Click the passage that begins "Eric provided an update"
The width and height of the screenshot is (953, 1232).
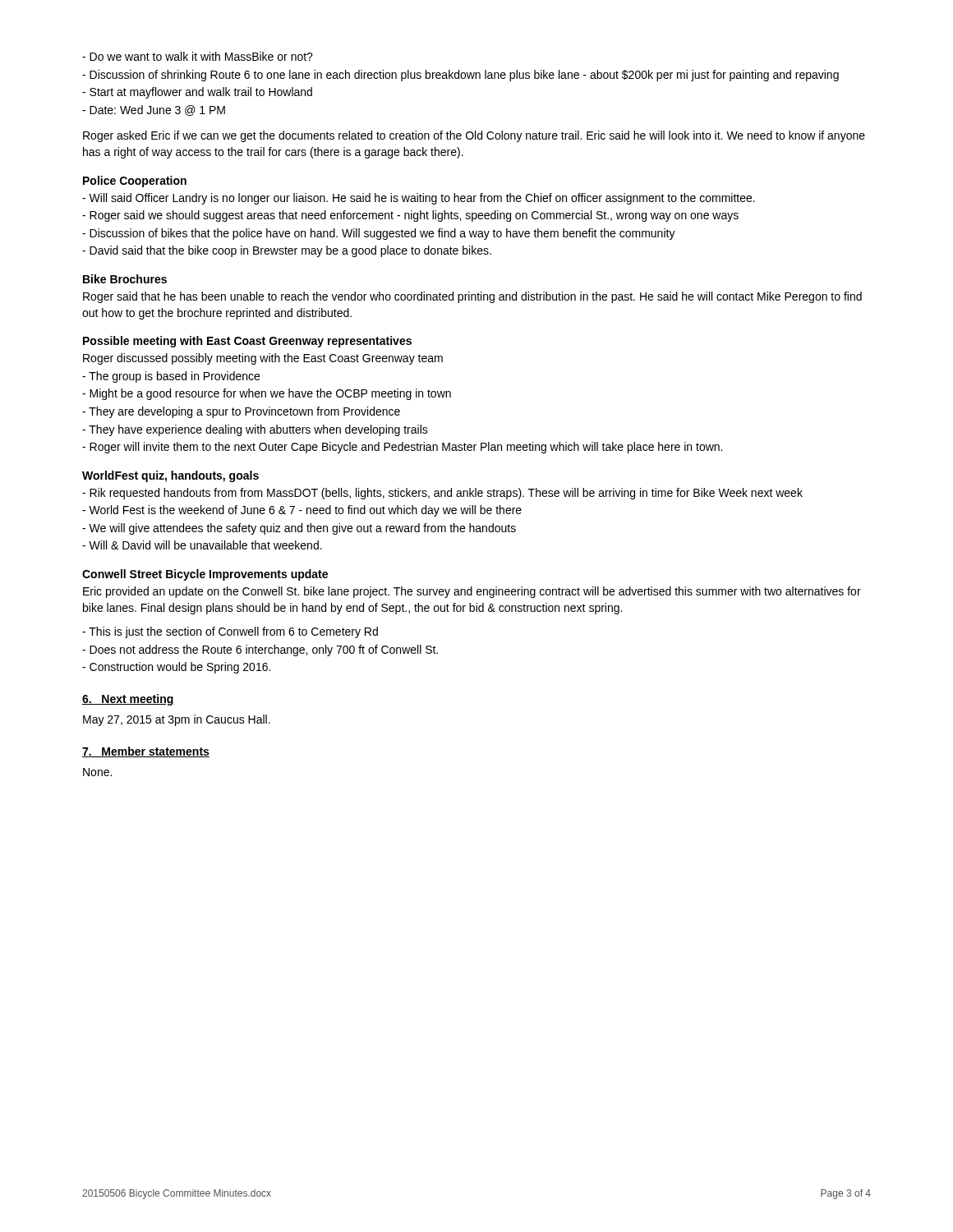pyautogui.click(x=471, y=599)
